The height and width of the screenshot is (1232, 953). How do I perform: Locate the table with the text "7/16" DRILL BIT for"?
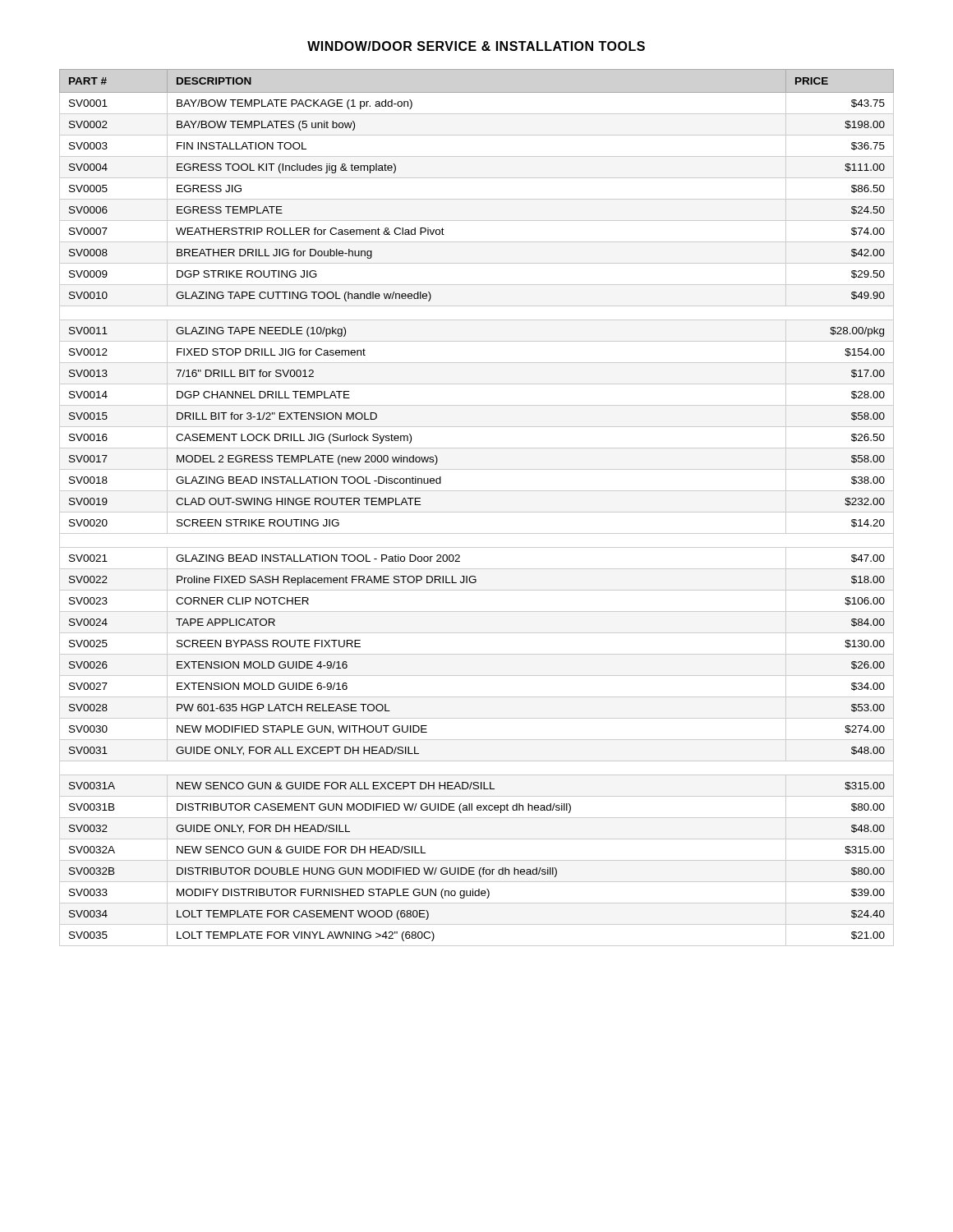[x=476, y=508]
